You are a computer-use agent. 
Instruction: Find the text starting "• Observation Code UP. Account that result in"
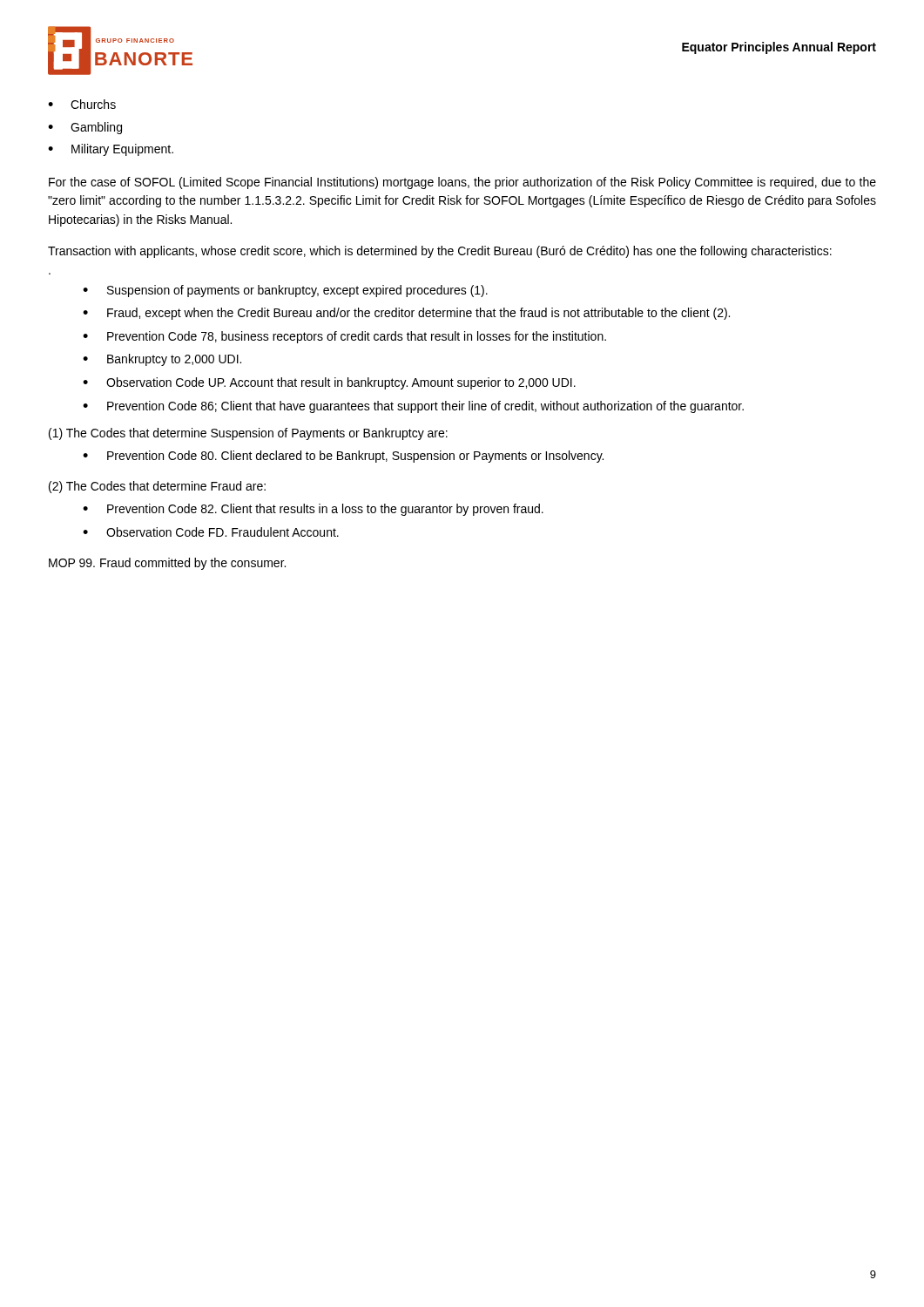pos(329,383)
